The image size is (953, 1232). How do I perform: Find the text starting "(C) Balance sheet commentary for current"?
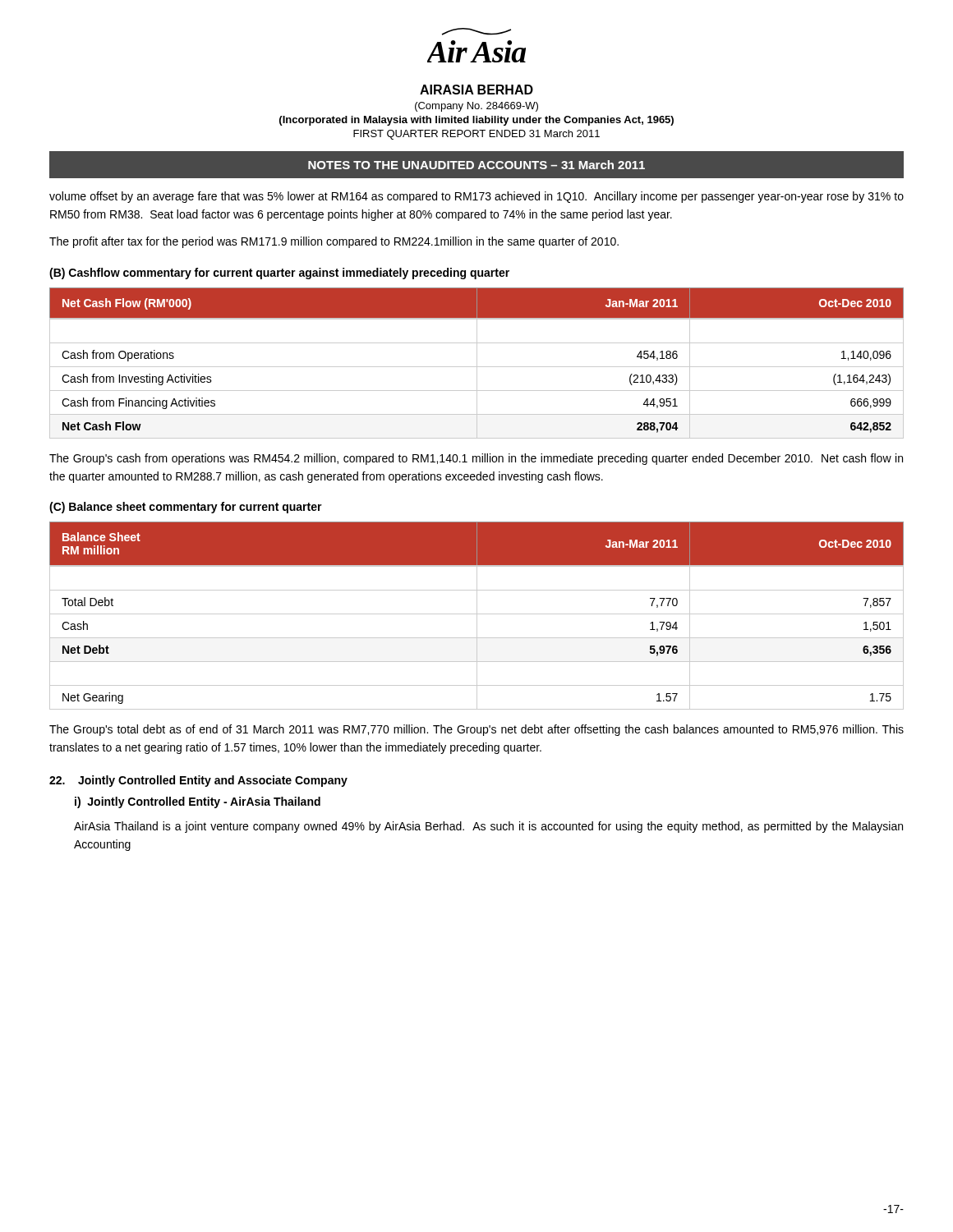coord(185,507)
